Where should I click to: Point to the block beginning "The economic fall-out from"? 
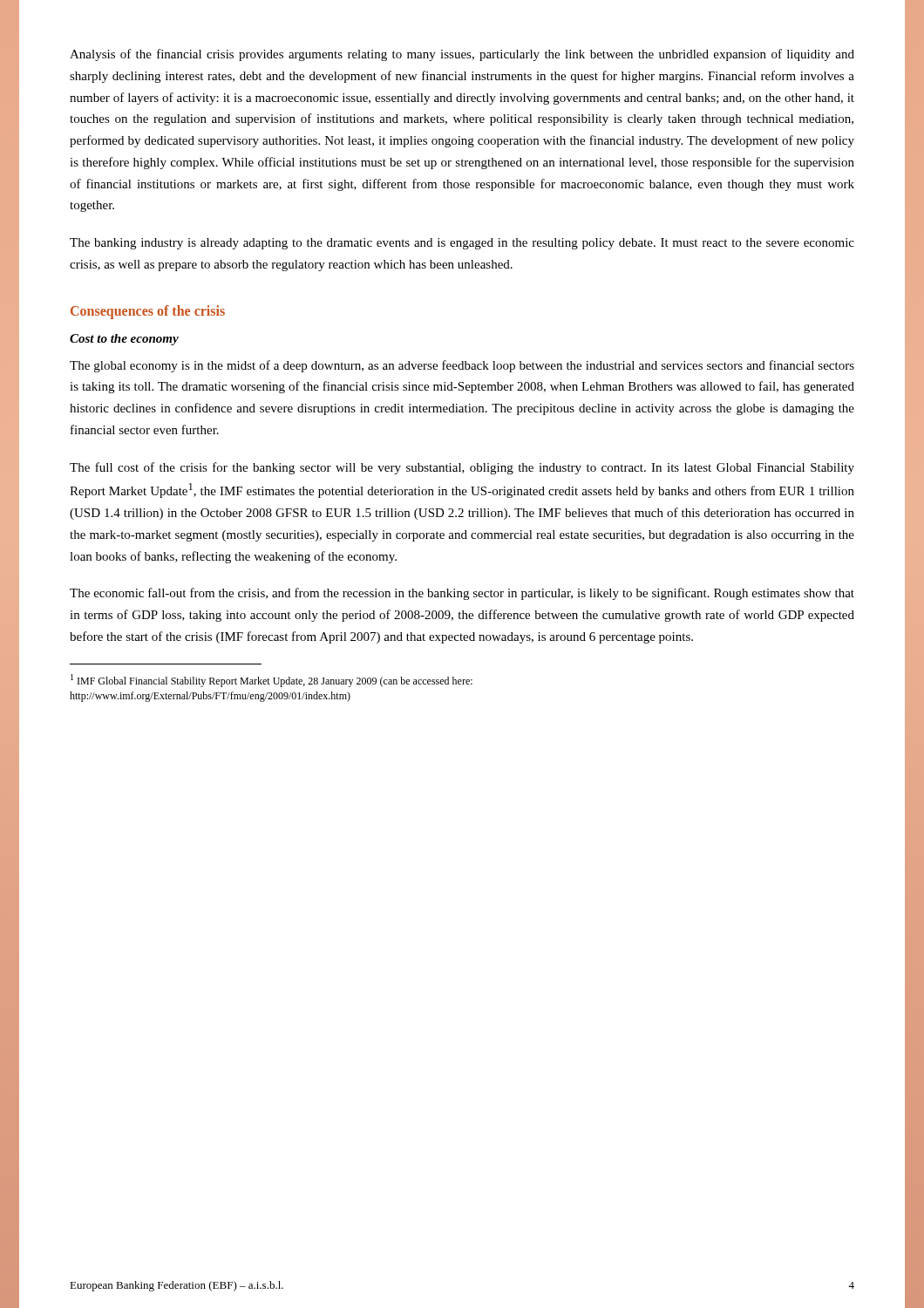point(462,615)
